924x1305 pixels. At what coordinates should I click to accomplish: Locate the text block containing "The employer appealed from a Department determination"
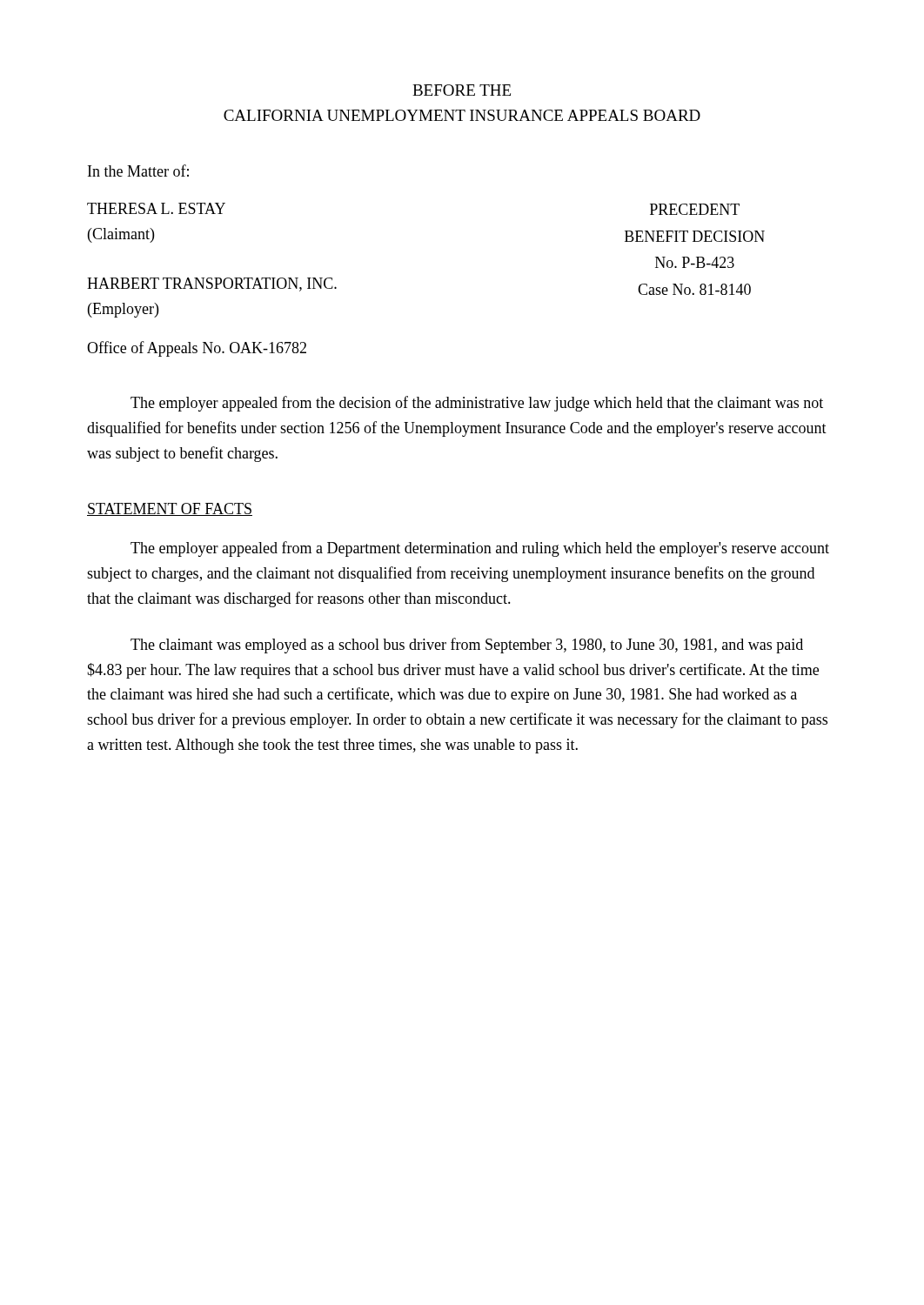pos(458,573)
